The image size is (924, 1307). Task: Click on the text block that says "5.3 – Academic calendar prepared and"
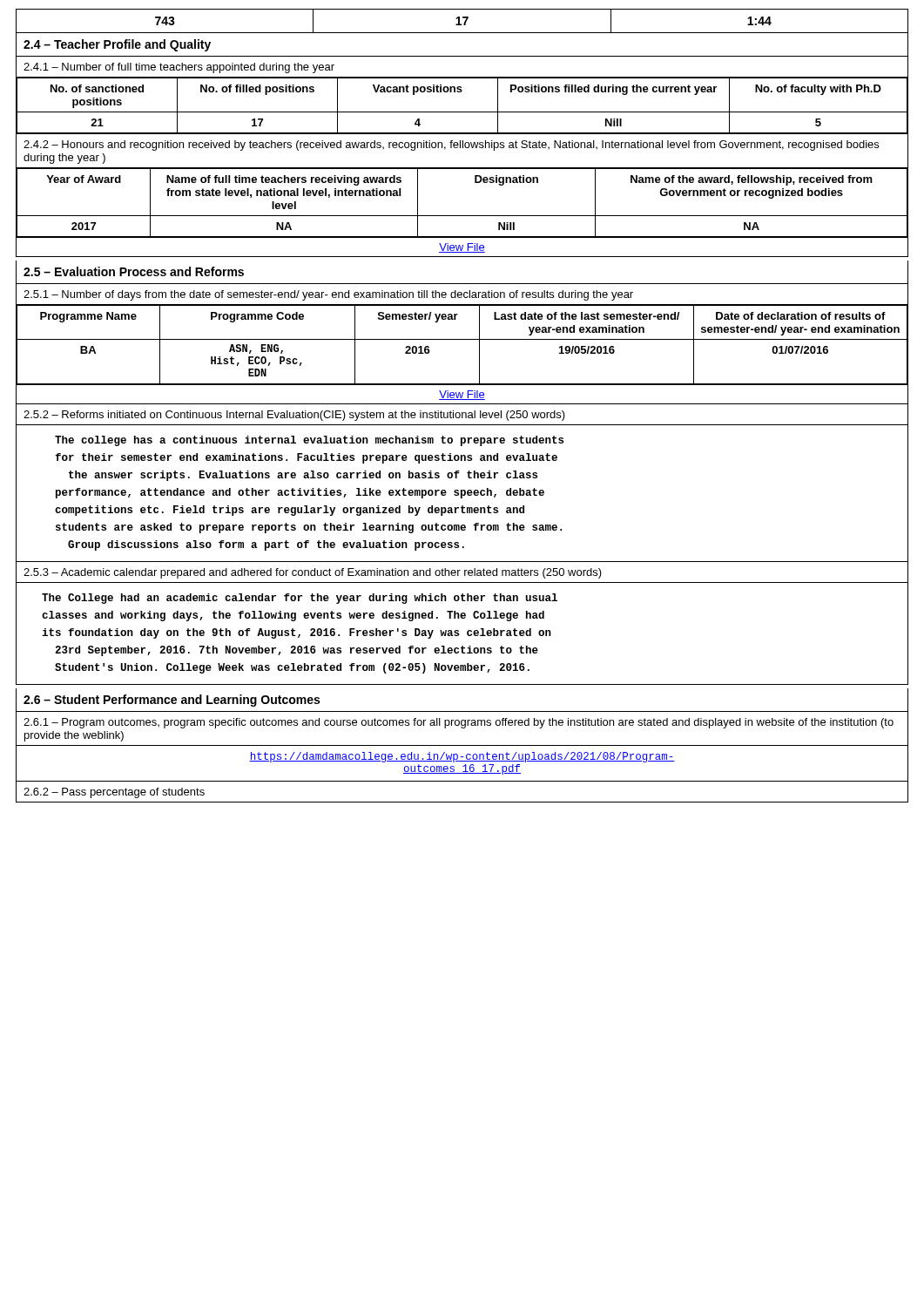[313, 572]
